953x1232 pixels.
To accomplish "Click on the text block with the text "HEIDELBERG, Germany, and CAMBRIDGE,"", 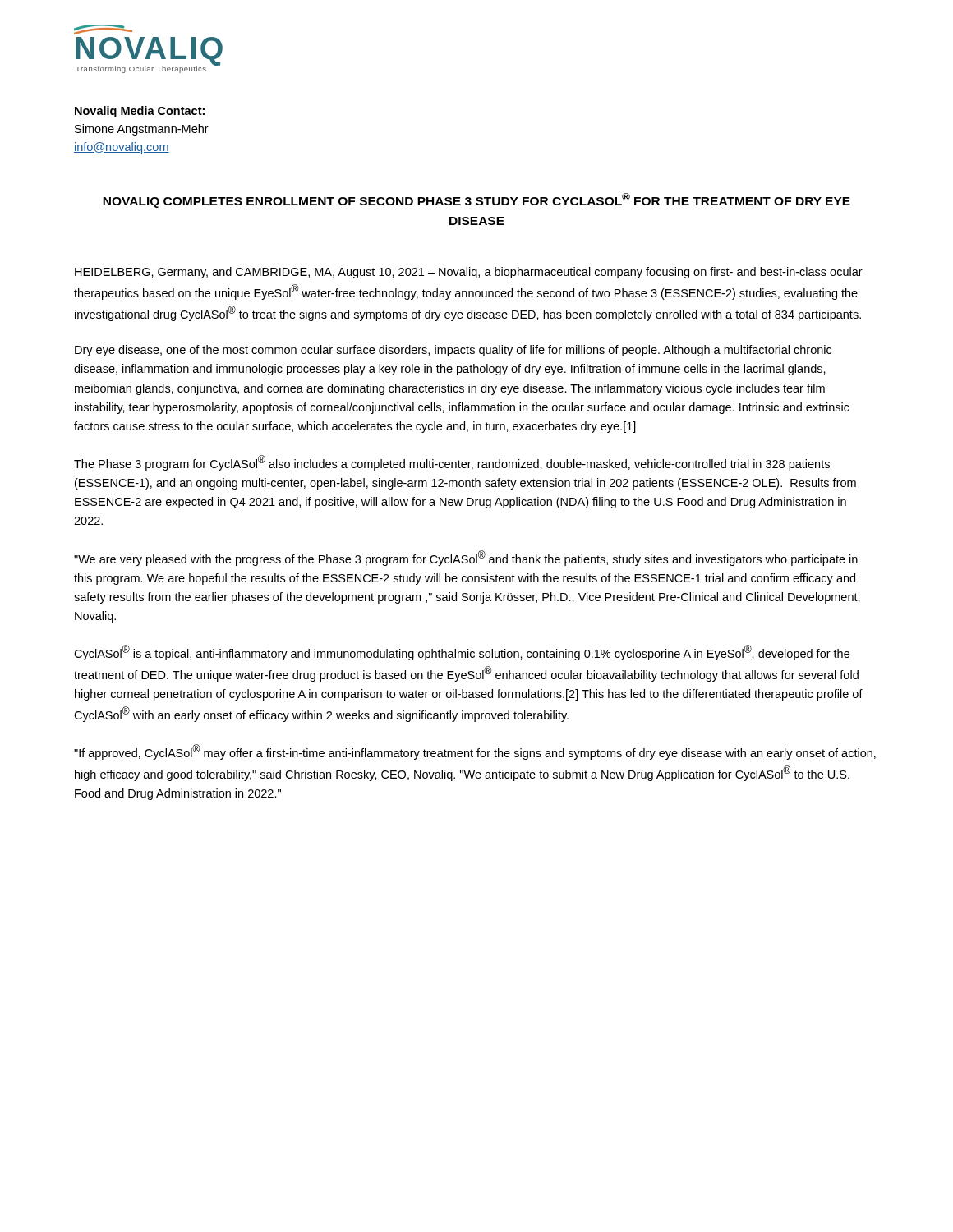I will pyautogui.click(x=468, y=293).
